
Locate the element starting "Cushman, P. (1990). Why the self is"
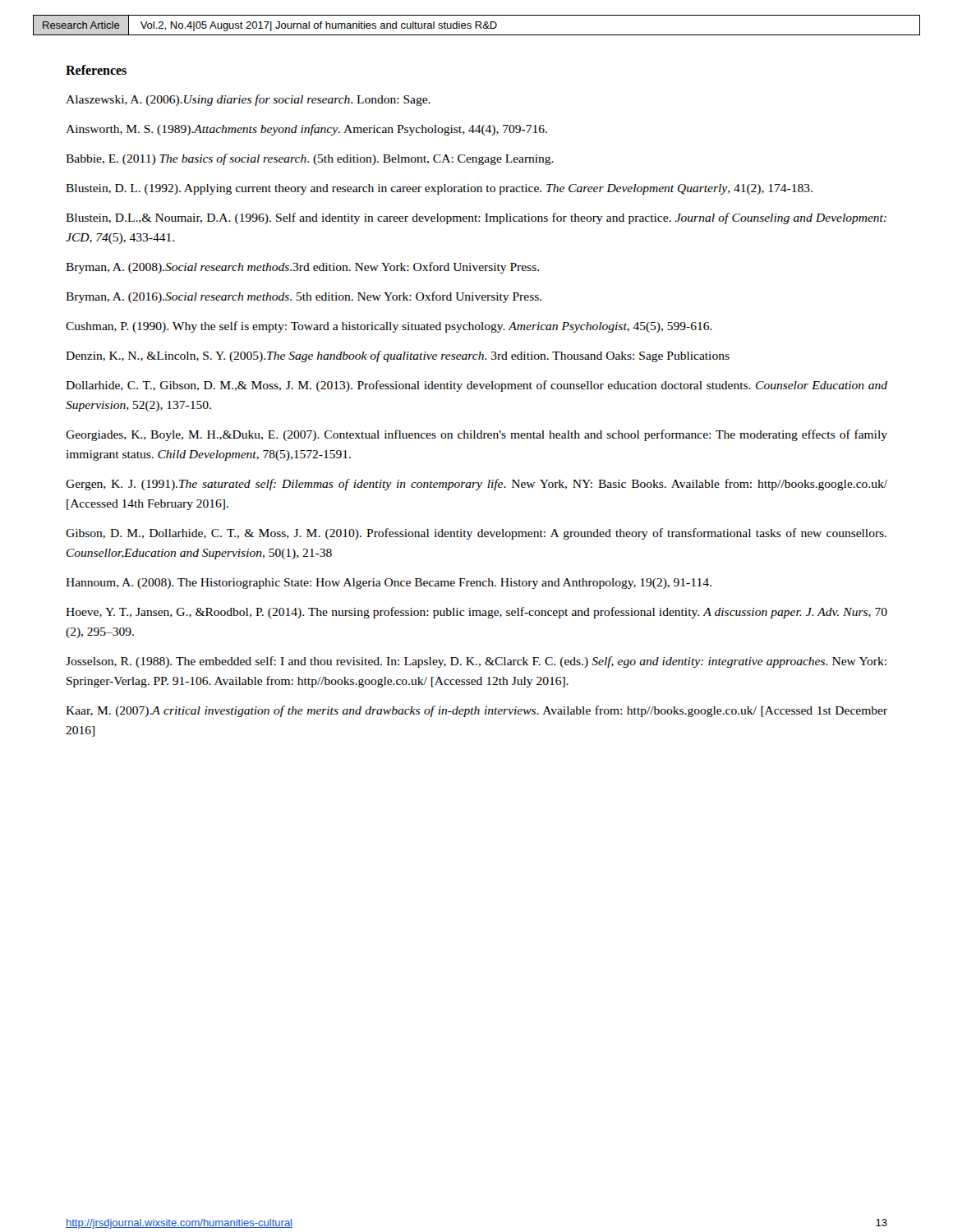(389, 326)
